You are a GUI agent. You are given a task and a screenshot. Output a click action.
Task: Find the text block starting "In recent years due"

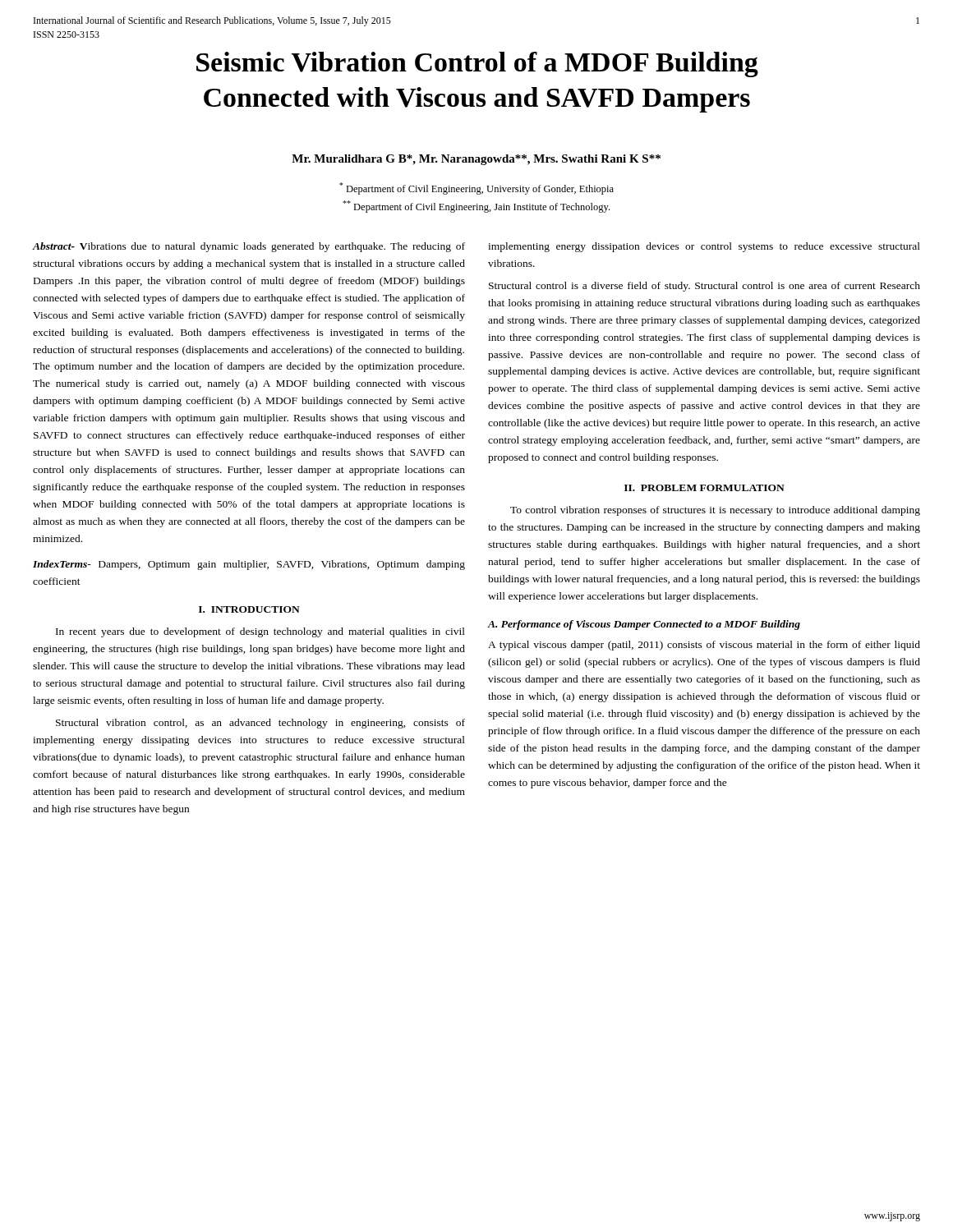[249, 721]
